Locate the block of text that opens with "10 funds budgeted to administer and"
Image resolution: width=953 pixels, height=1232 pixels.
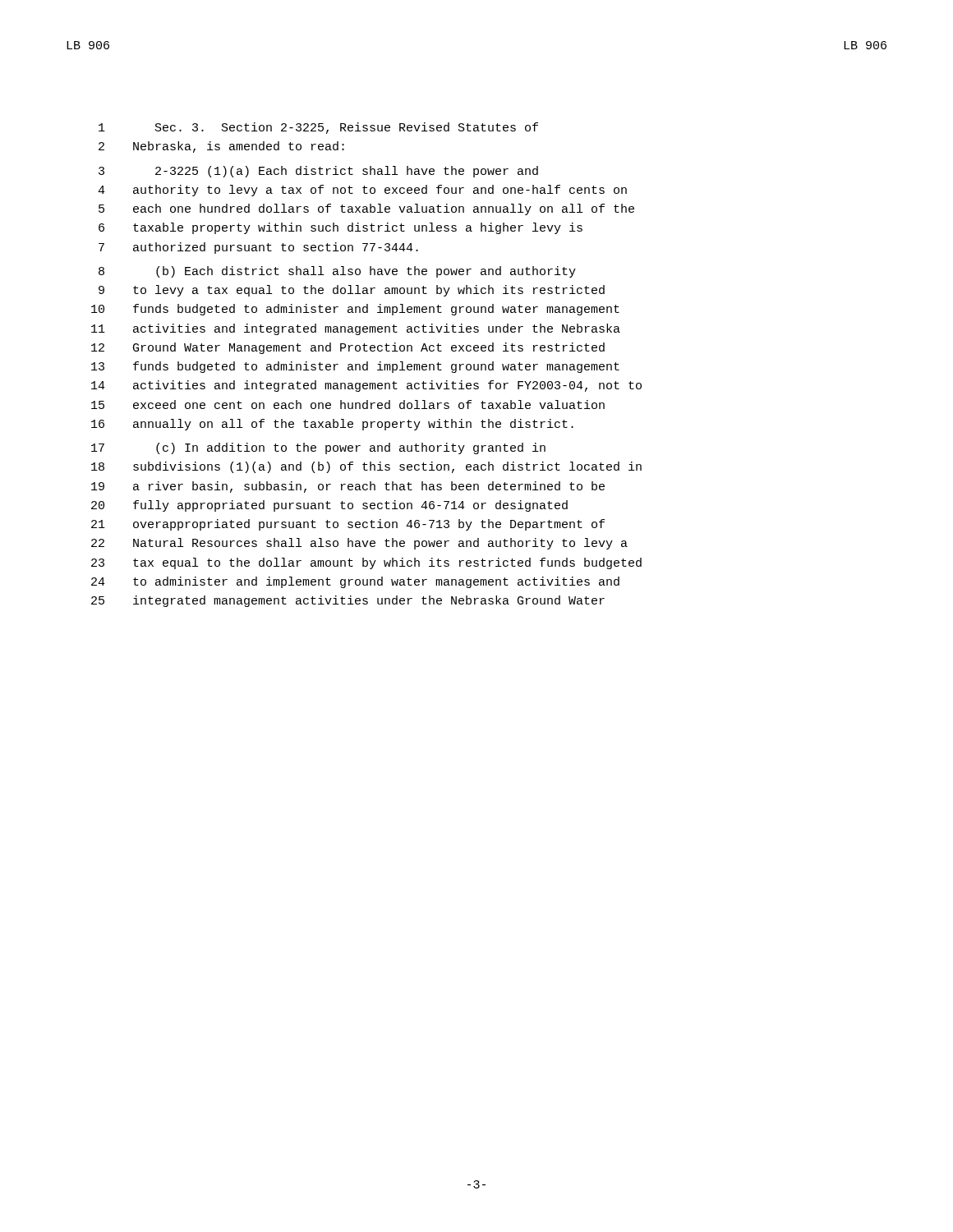[x=476, y=310]
